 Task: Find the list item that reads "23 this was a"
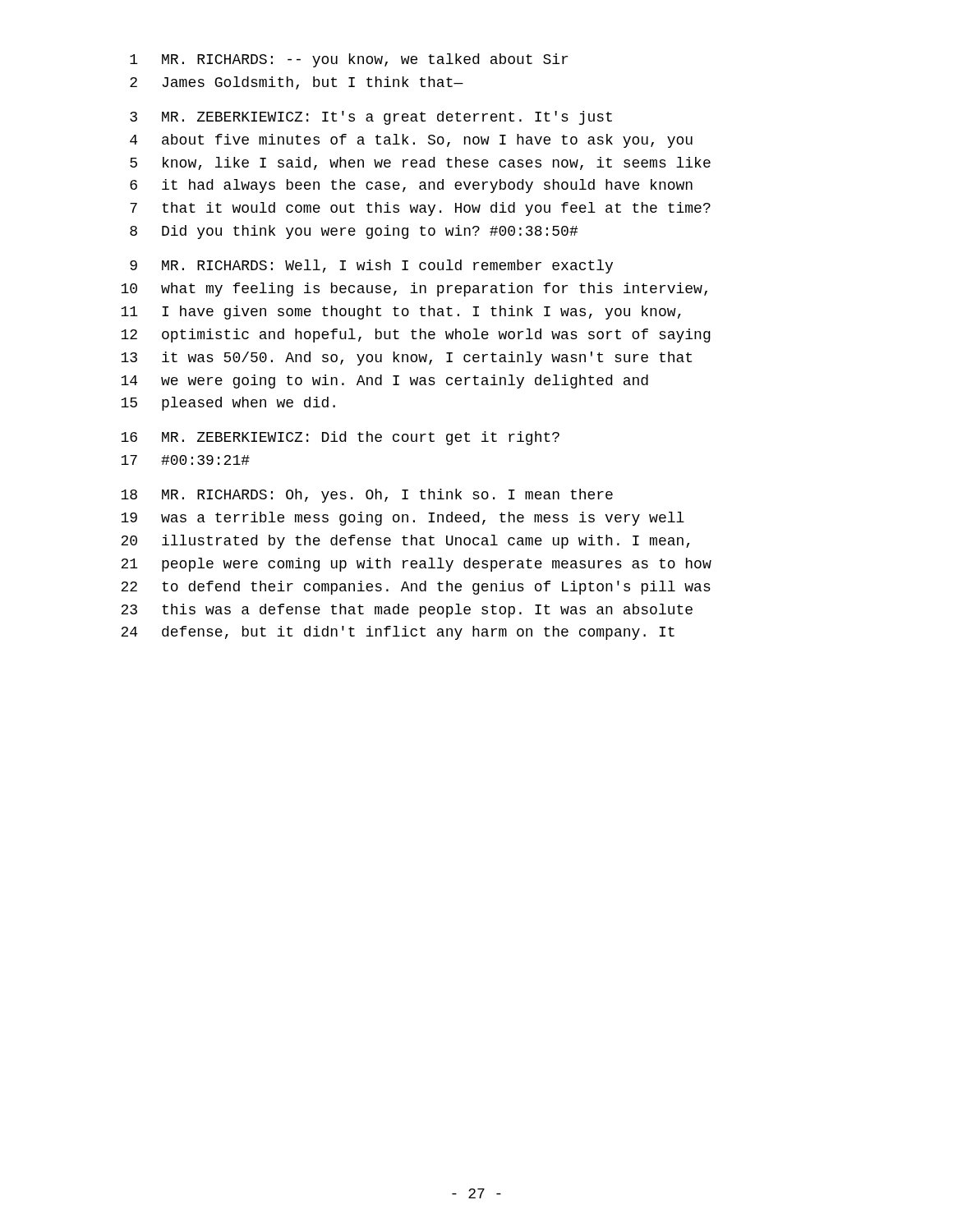point(493,611)
